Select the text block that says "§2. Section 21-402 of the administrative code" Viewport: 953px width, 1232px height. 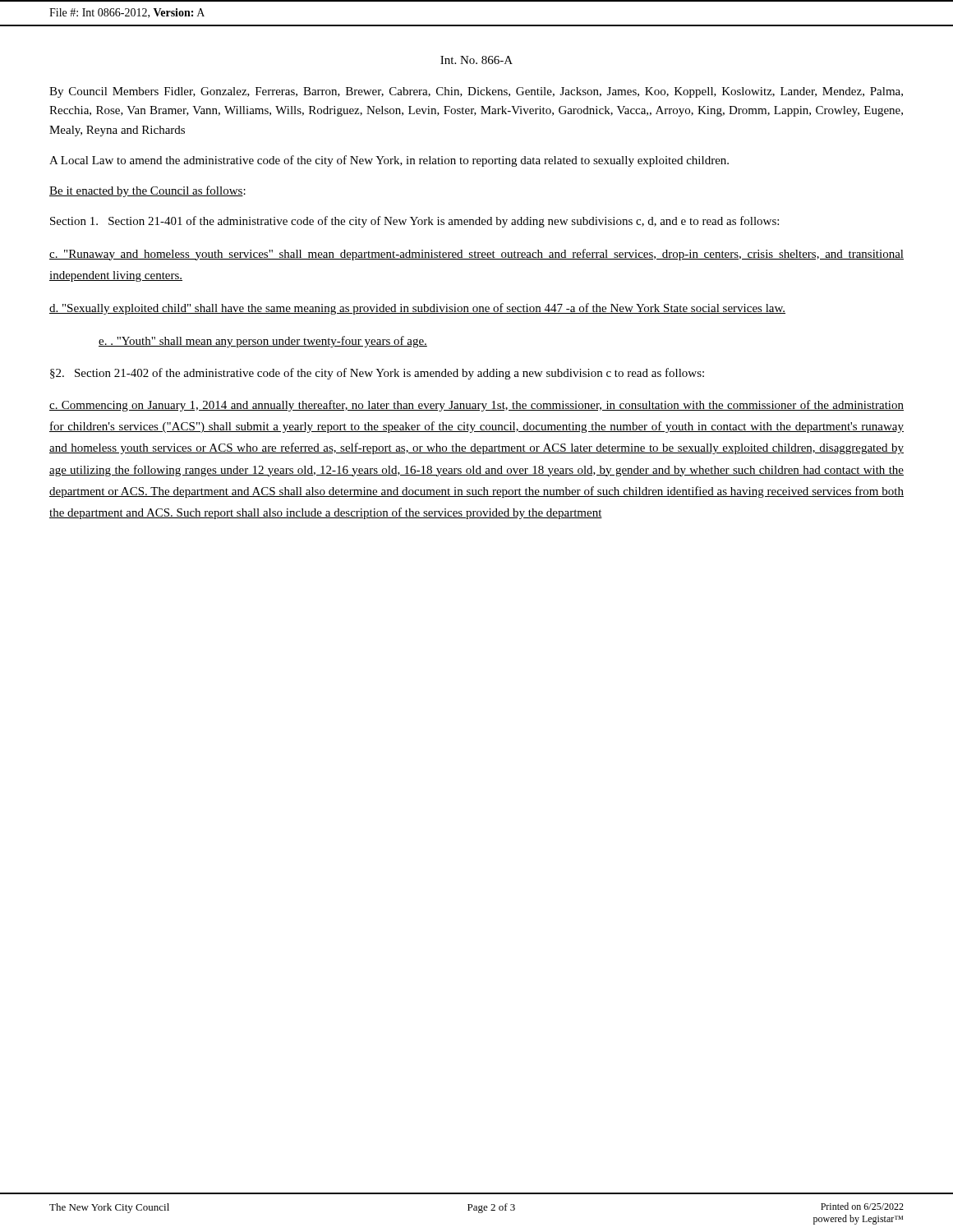click(x=377, y=372)
